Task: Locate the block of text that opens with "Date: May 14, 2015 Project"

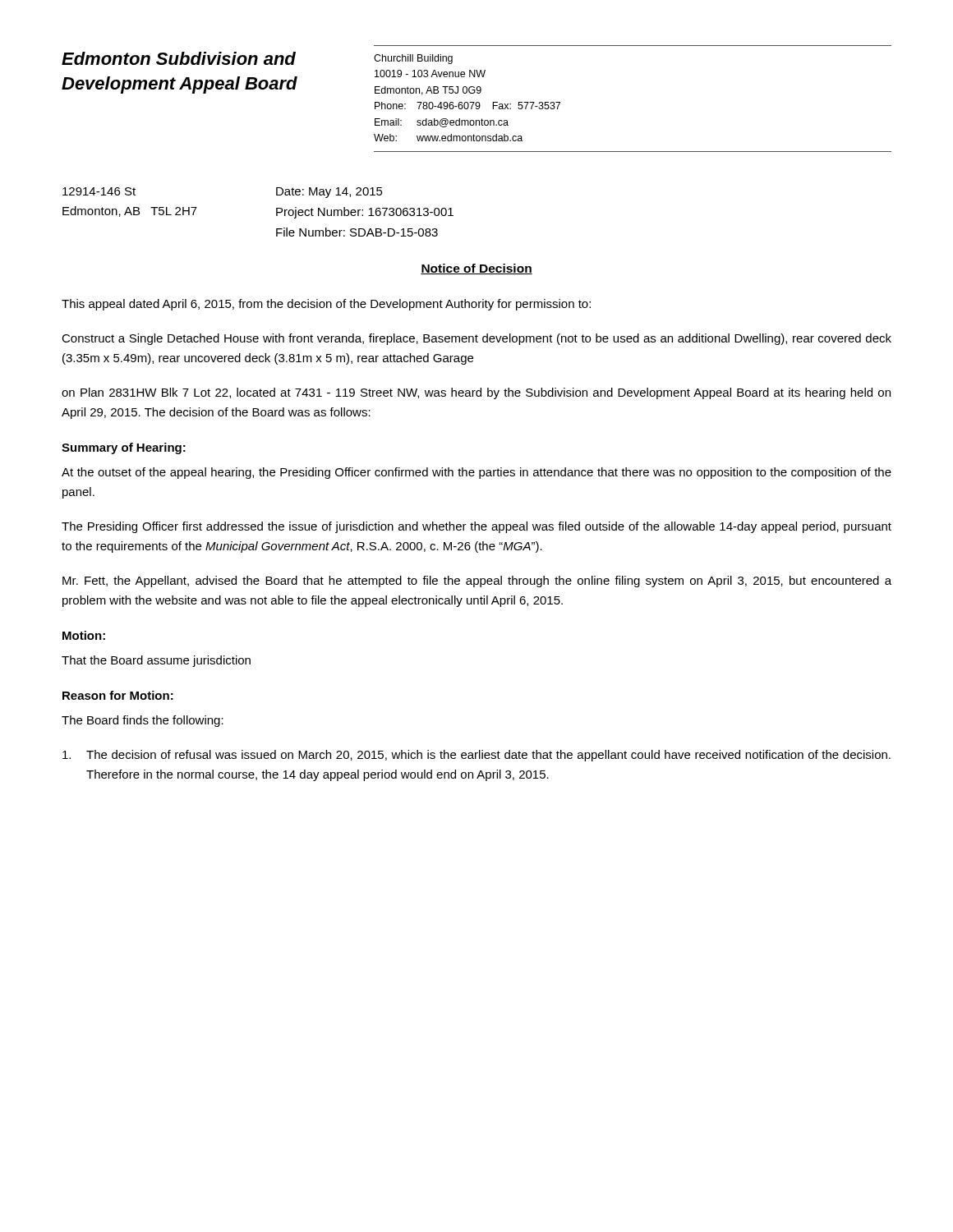Action: click(x=365, y=211)
